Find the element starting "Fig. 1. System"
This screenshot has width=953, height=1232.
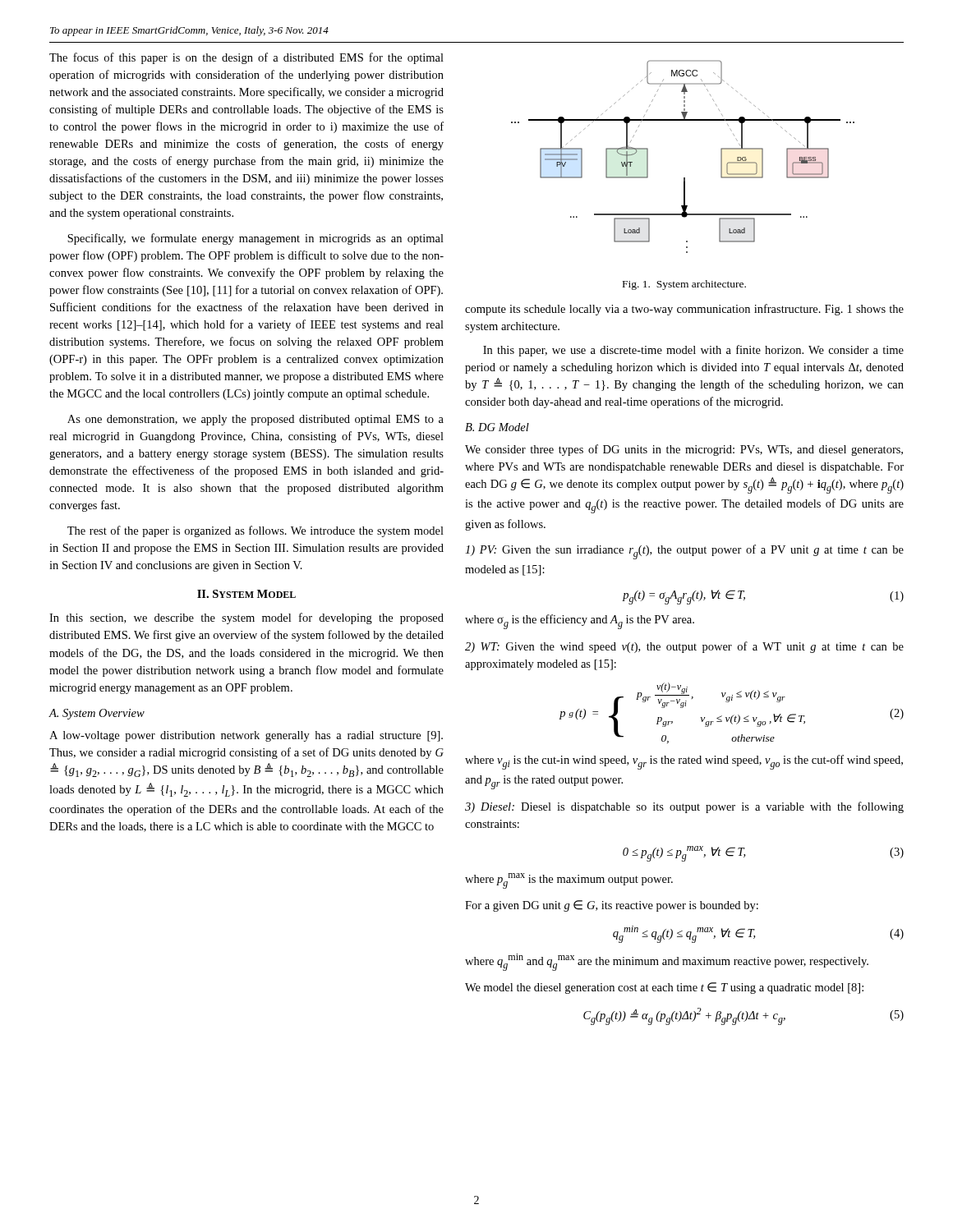pyautogui.click(x=684, y=284)
